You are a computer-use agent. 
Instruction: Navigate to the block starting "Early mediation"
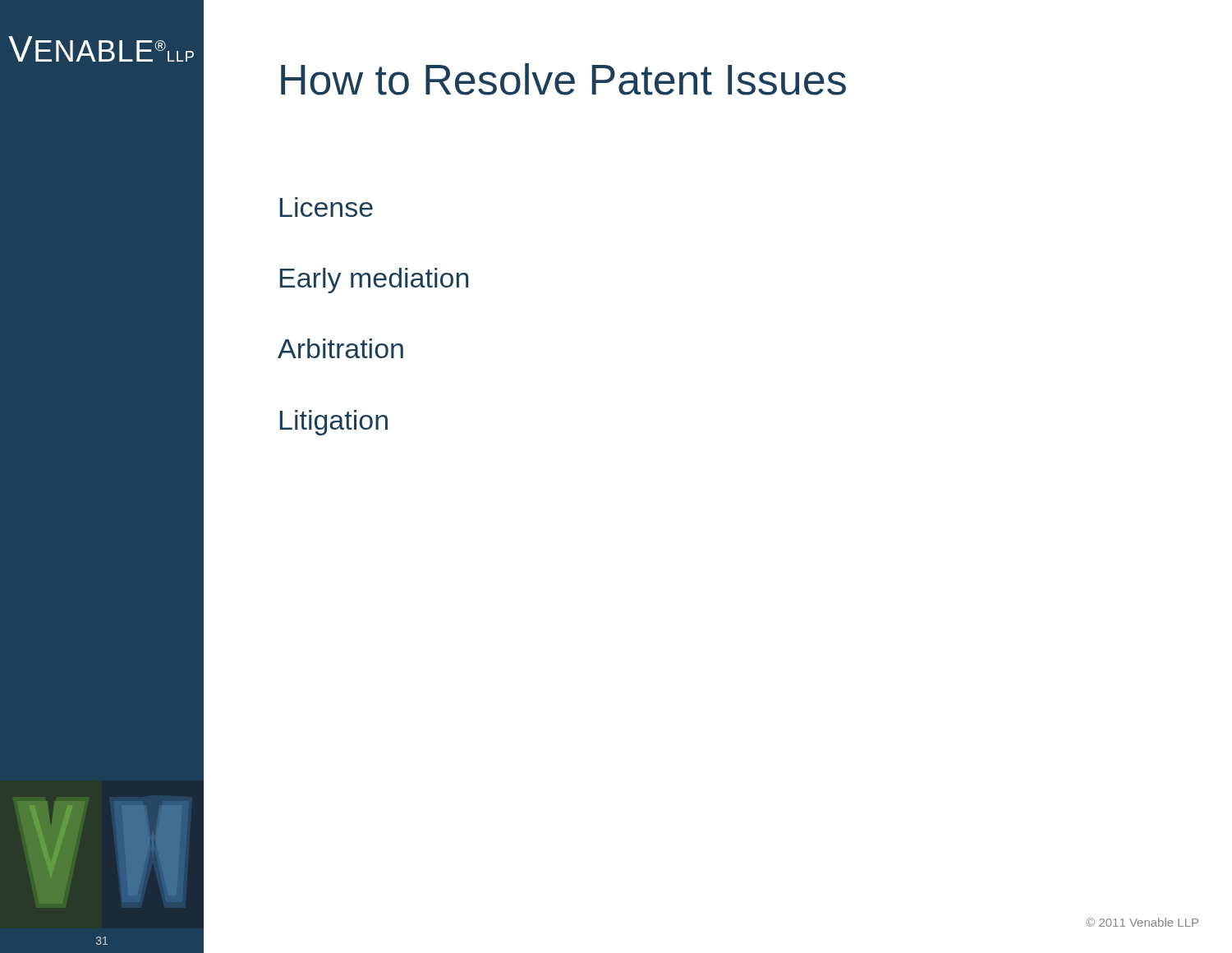(374, 278)
